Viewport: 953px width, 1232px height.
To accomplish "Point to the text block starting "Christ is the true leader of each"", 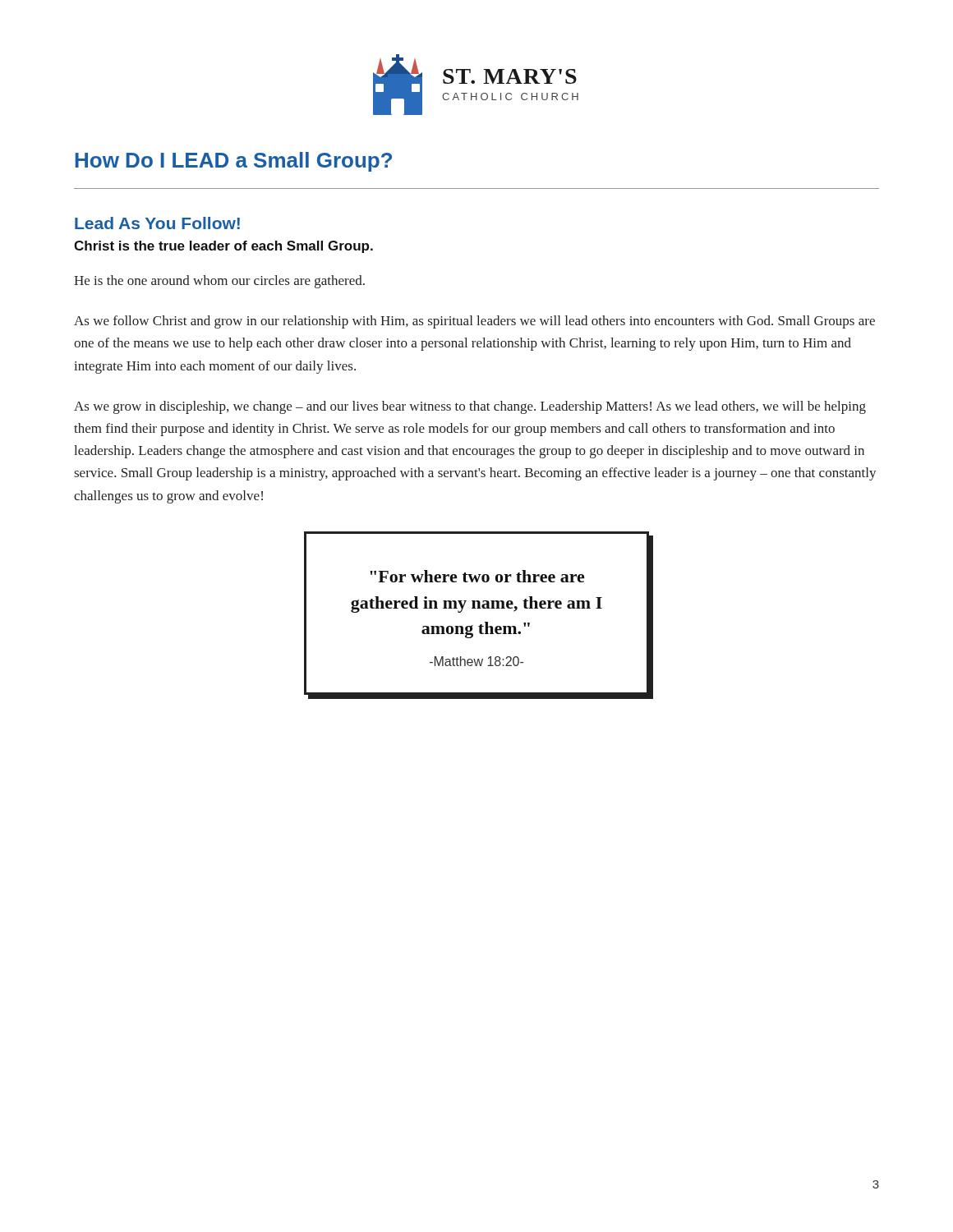I will point(223,247).
